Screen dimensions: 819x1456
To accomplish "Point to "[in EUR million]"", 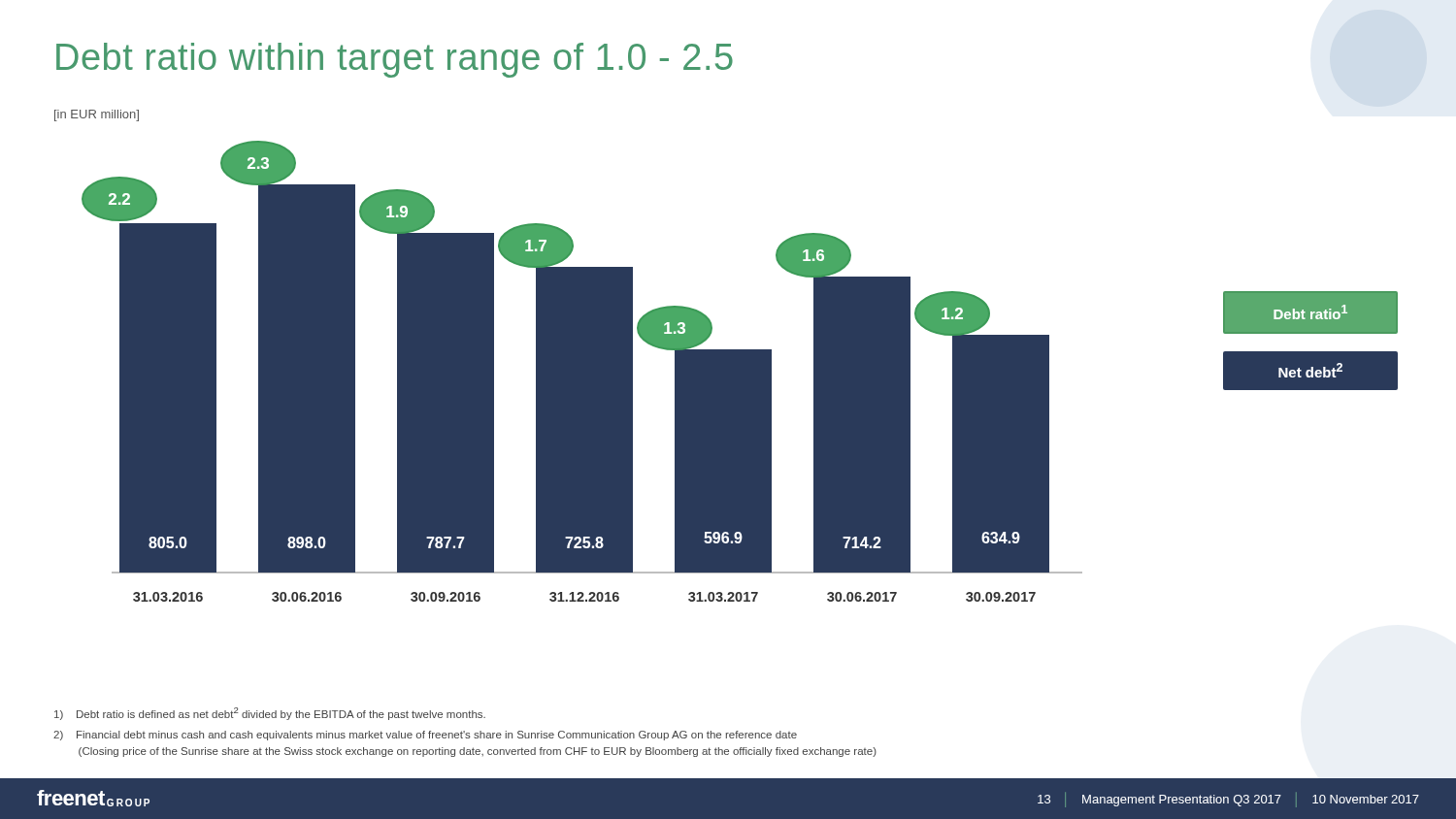I will [x=97, y=114].
